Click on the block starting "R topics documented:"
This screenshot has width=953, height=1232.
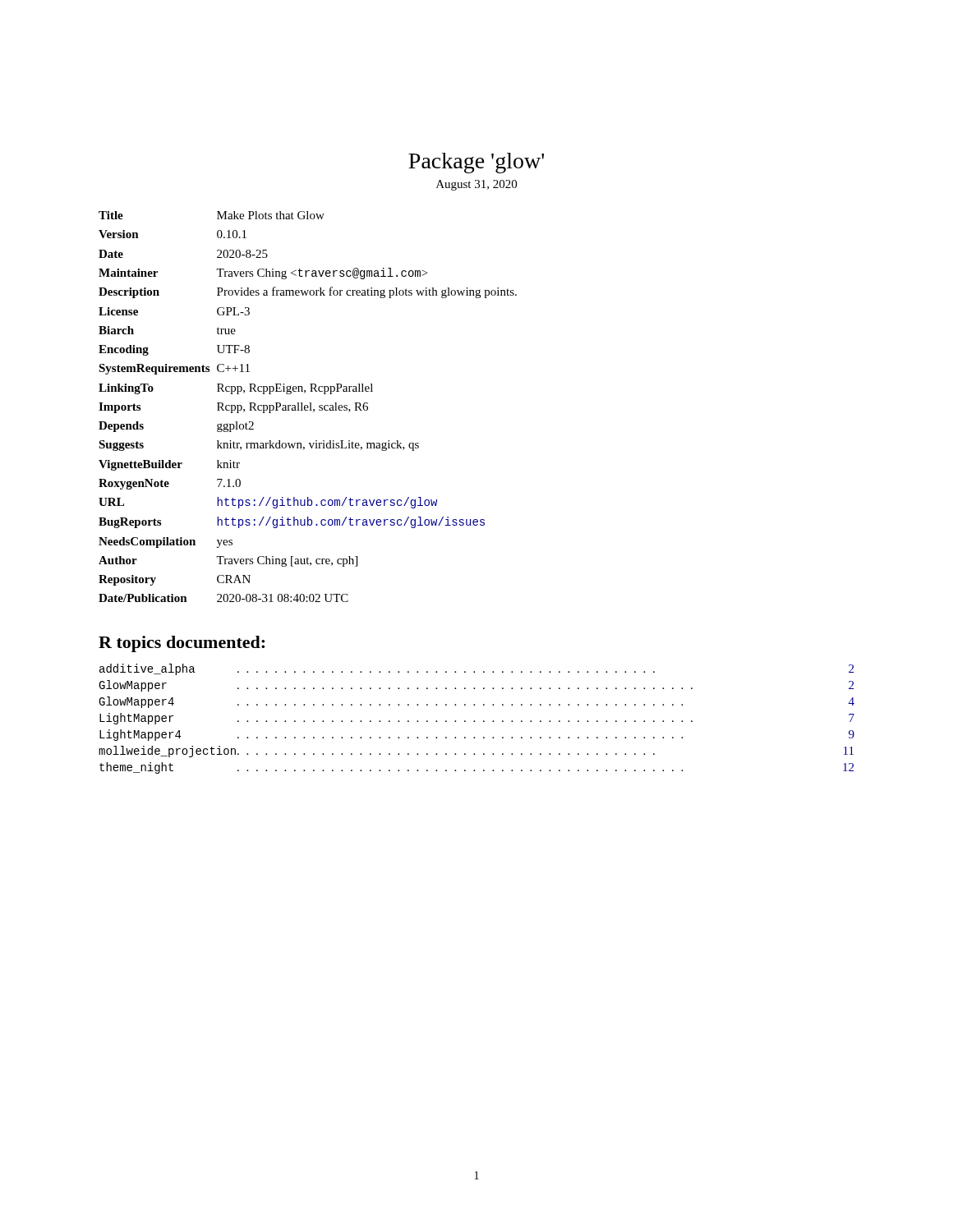click(182, 642)
